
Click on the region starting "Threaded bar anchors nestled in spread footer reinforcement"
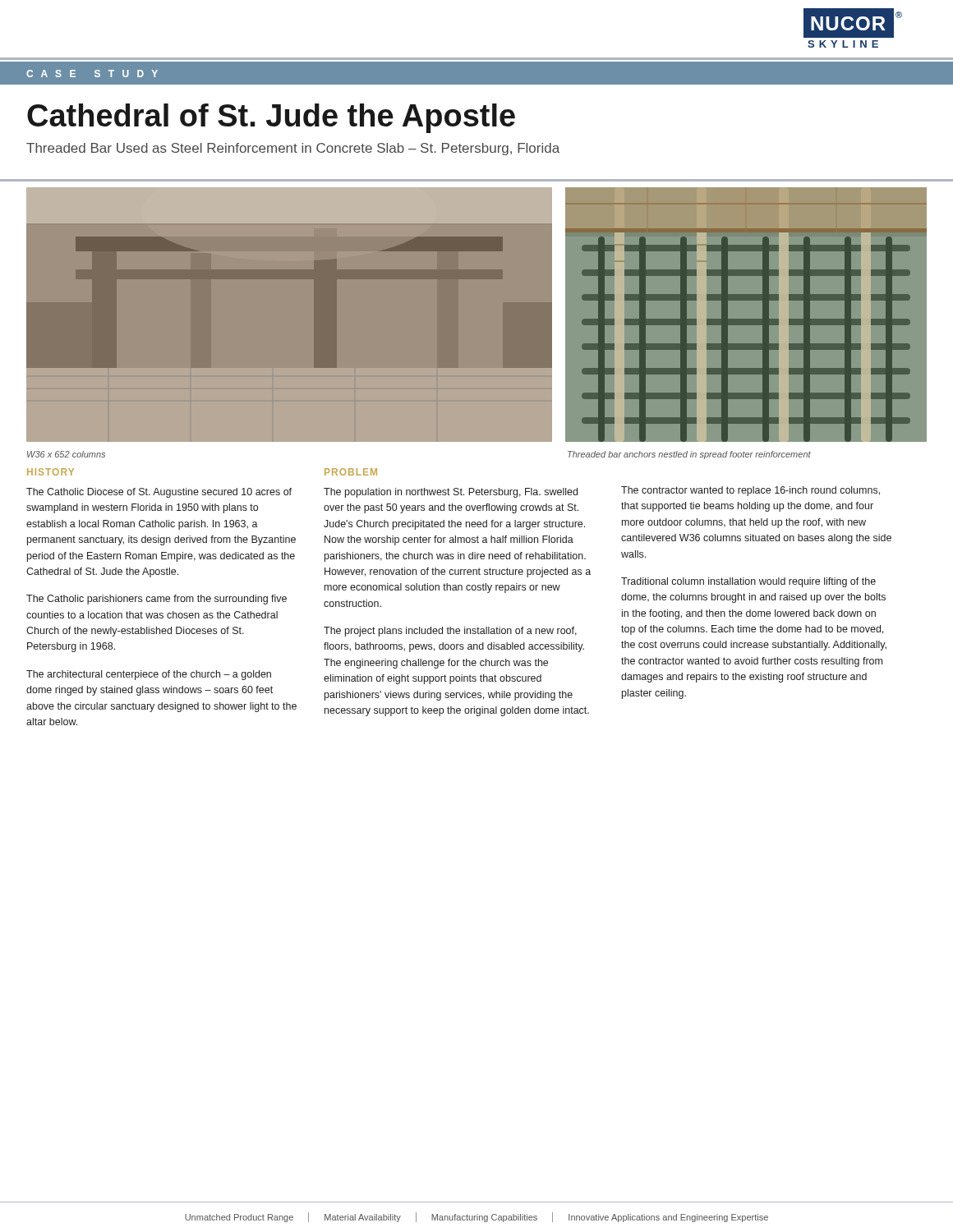pyautogui.click(x=689, y=454)
